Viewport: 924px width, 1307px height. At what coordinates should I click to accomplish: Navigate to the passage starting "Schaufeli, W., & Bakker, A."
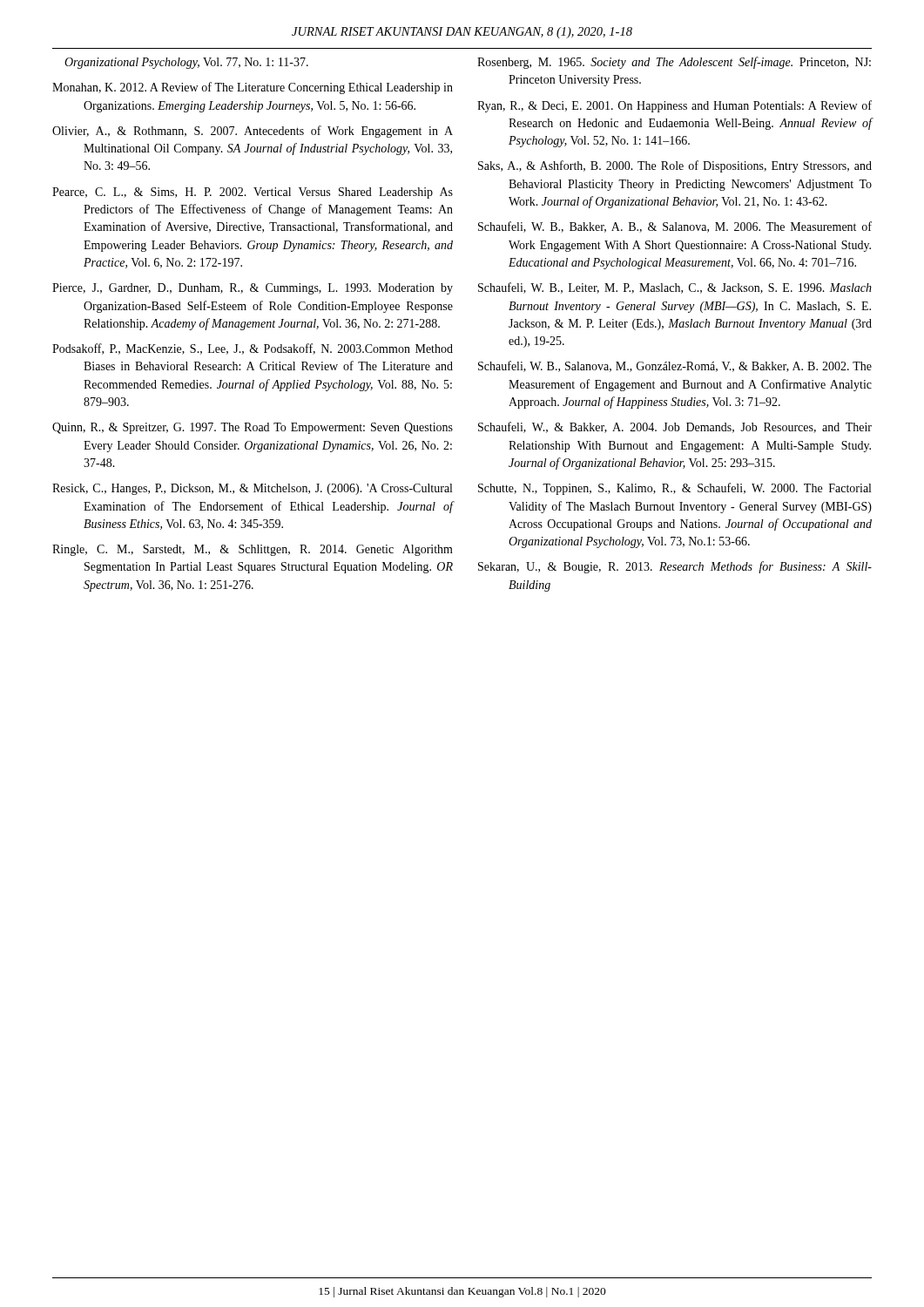(674, 445)
